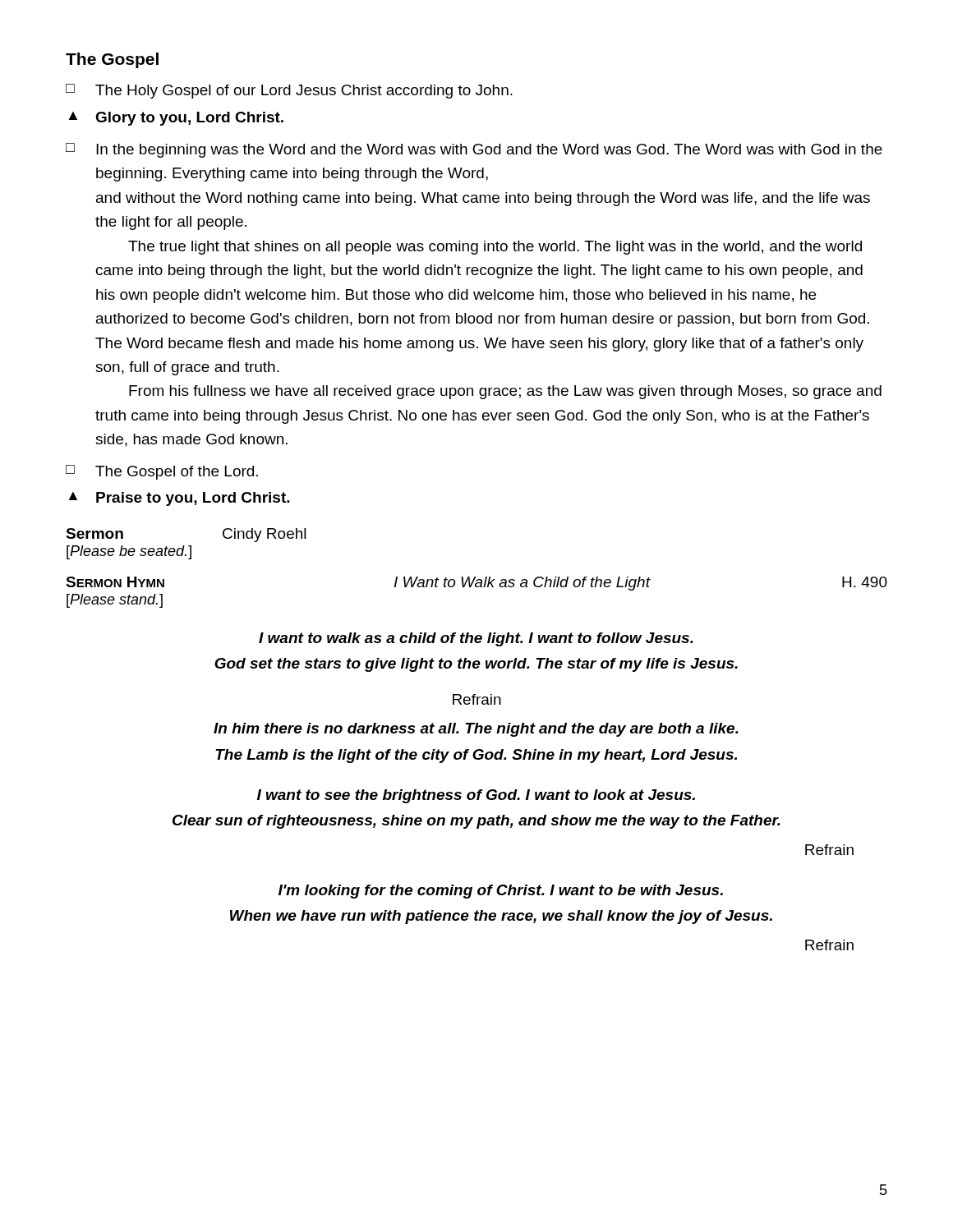This screenshot has height=1232, width=953.
Task: Where does it say "□ The Gospel of the Lord."?
Action: click(x=162, y=472)
